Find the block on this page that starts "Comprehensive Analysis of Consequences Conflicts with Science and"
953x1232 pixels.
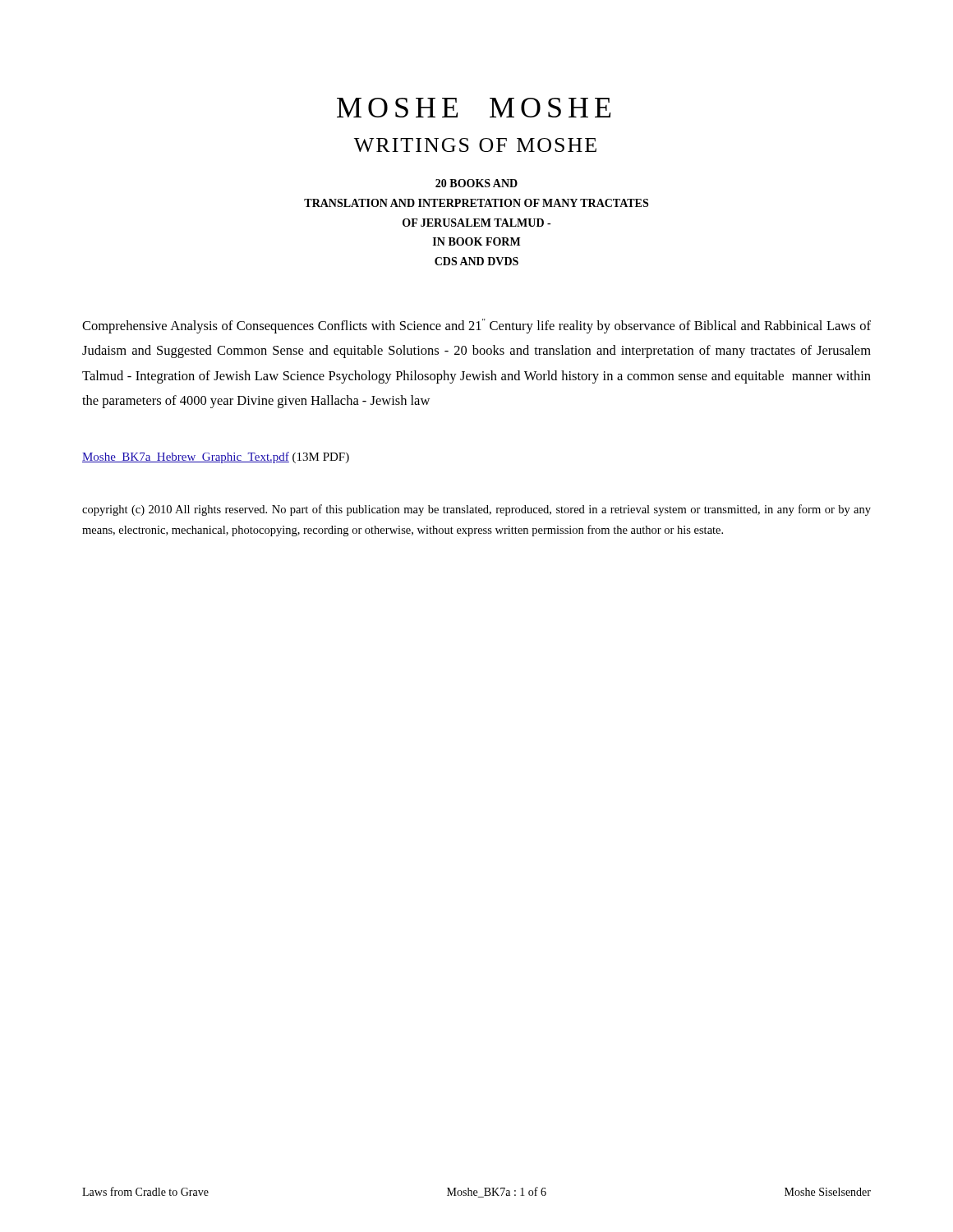476,362
